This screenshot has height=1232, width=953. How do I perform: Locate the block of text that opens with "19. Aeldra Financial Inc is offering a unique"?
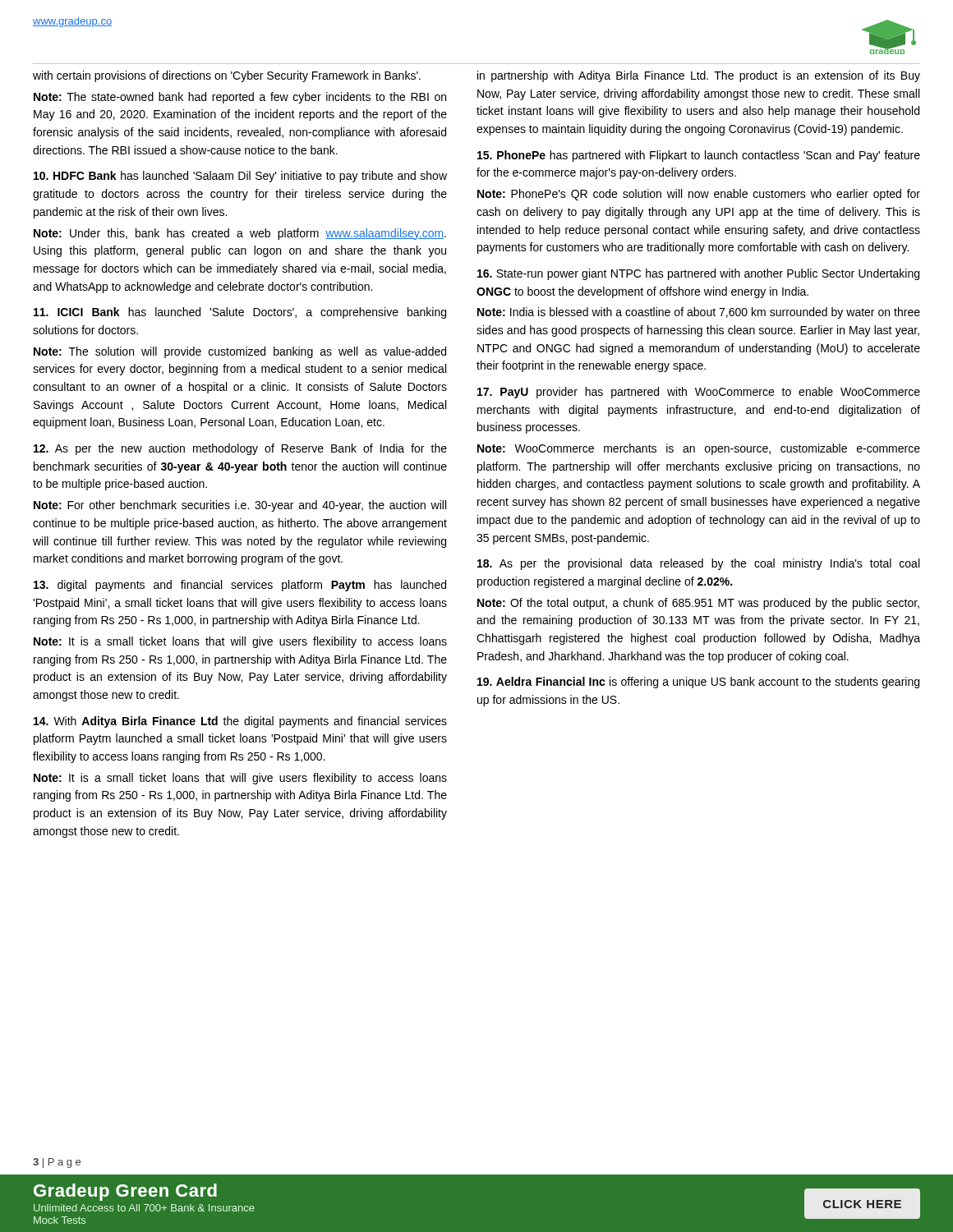pyautogui.click(x=698, y=692)
